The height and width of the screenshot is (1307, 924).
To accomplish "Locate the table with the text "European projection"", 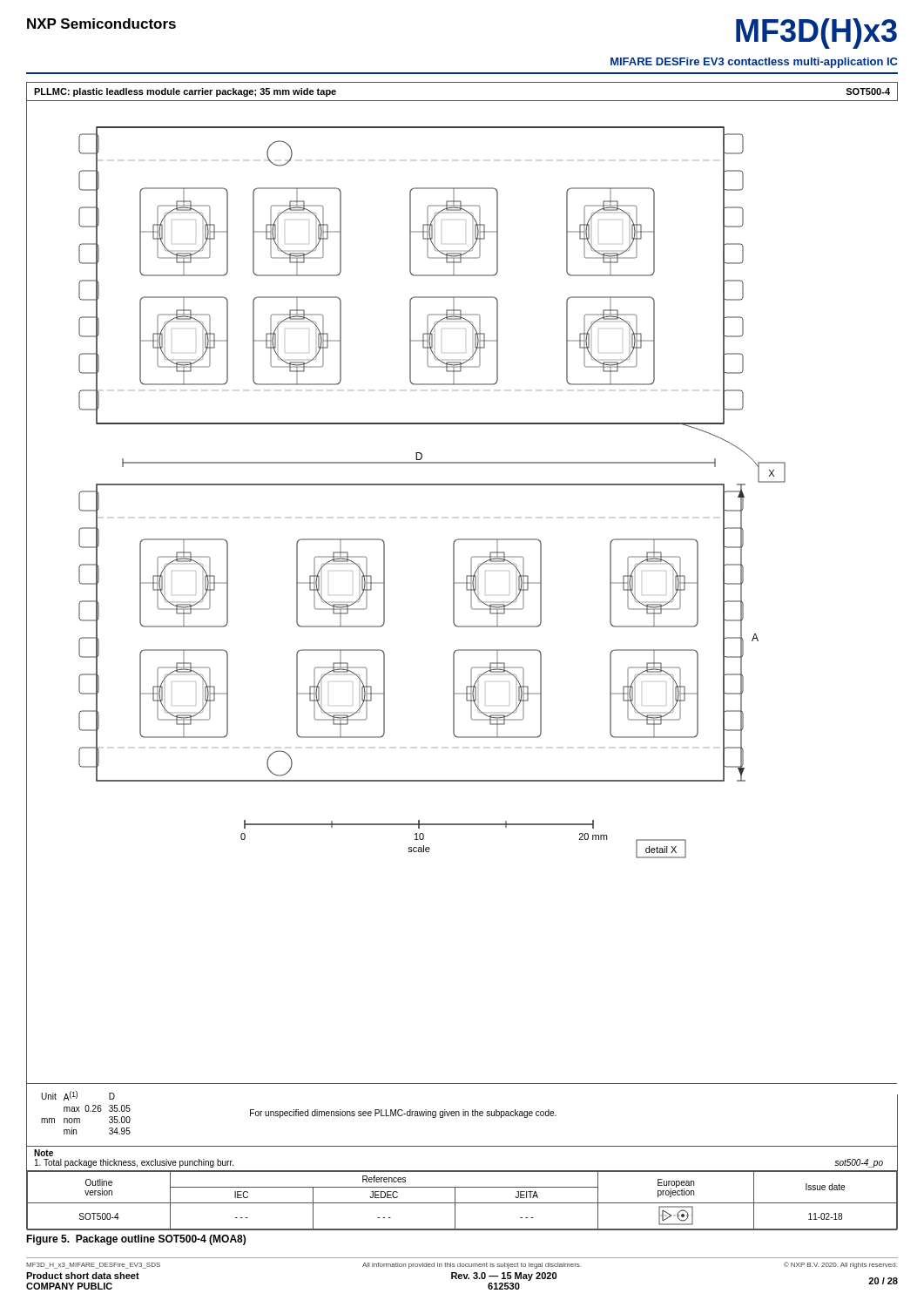I will pos(462,1200).
